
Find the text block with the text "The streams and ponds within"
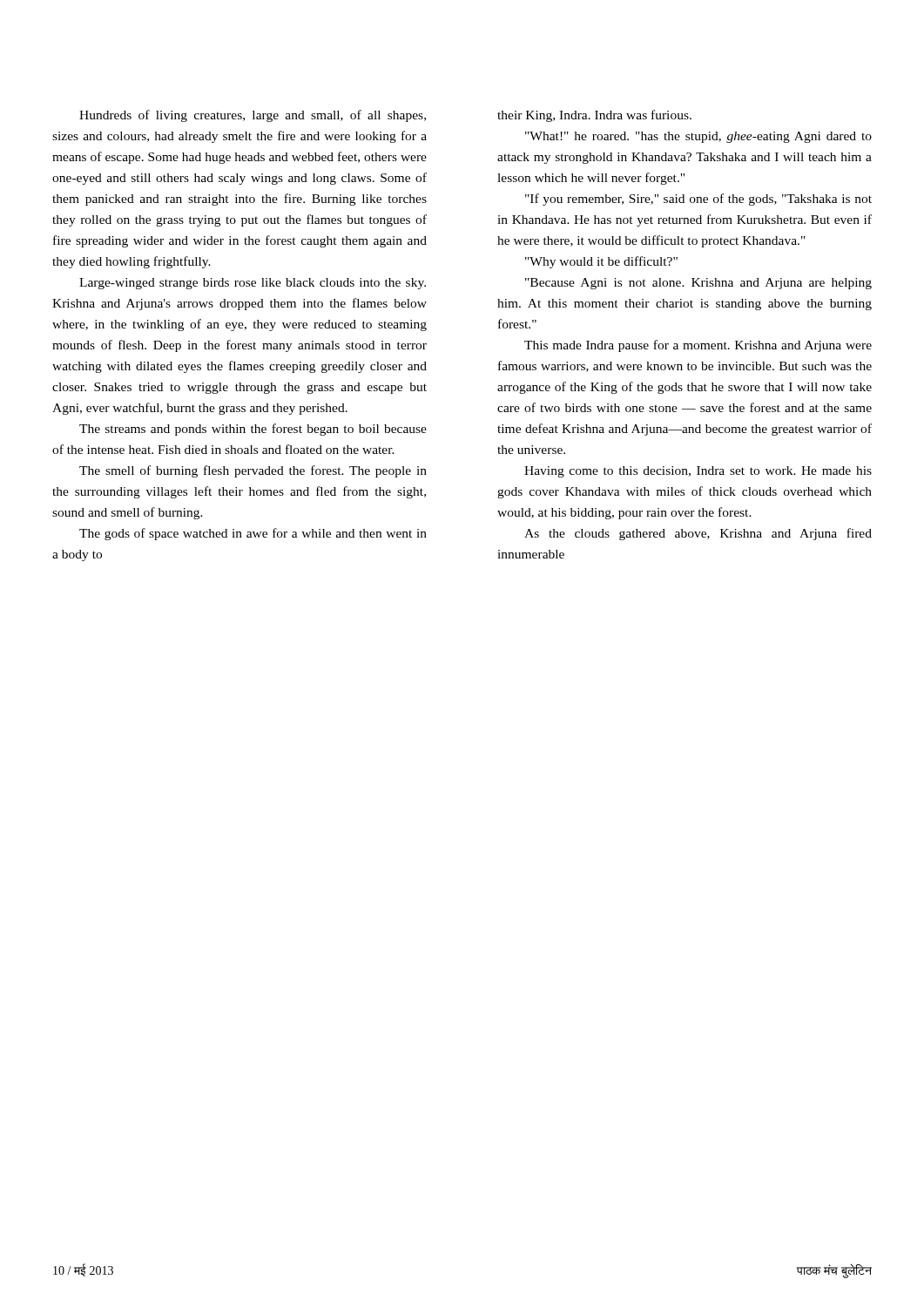pyautogui.click(x=240, y=439)
